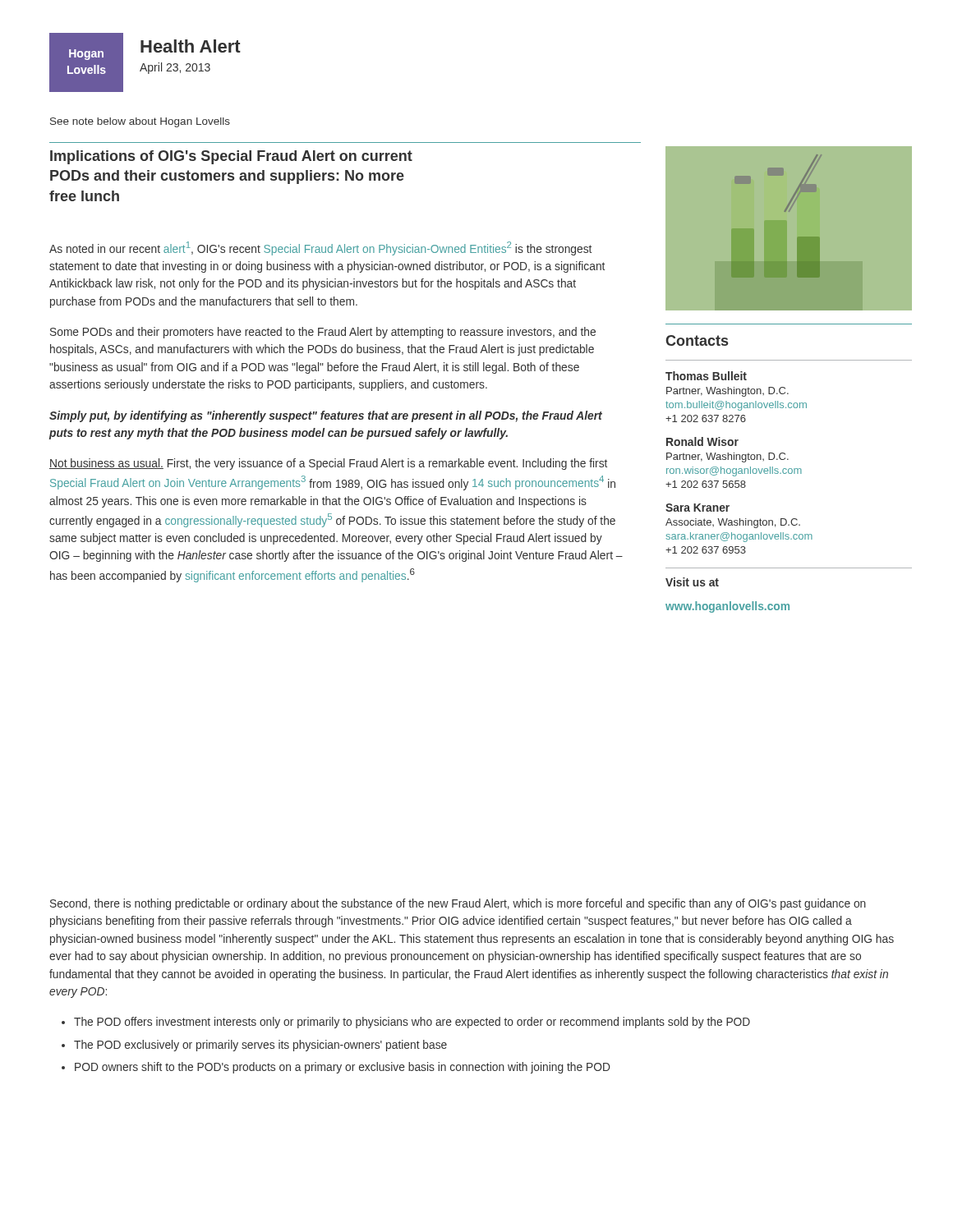This screenshot has width=953, height=1232.
Task: Select the text block that reads "Second, there is nothing predictable or ordinary"
Action: tap(472, 948)
